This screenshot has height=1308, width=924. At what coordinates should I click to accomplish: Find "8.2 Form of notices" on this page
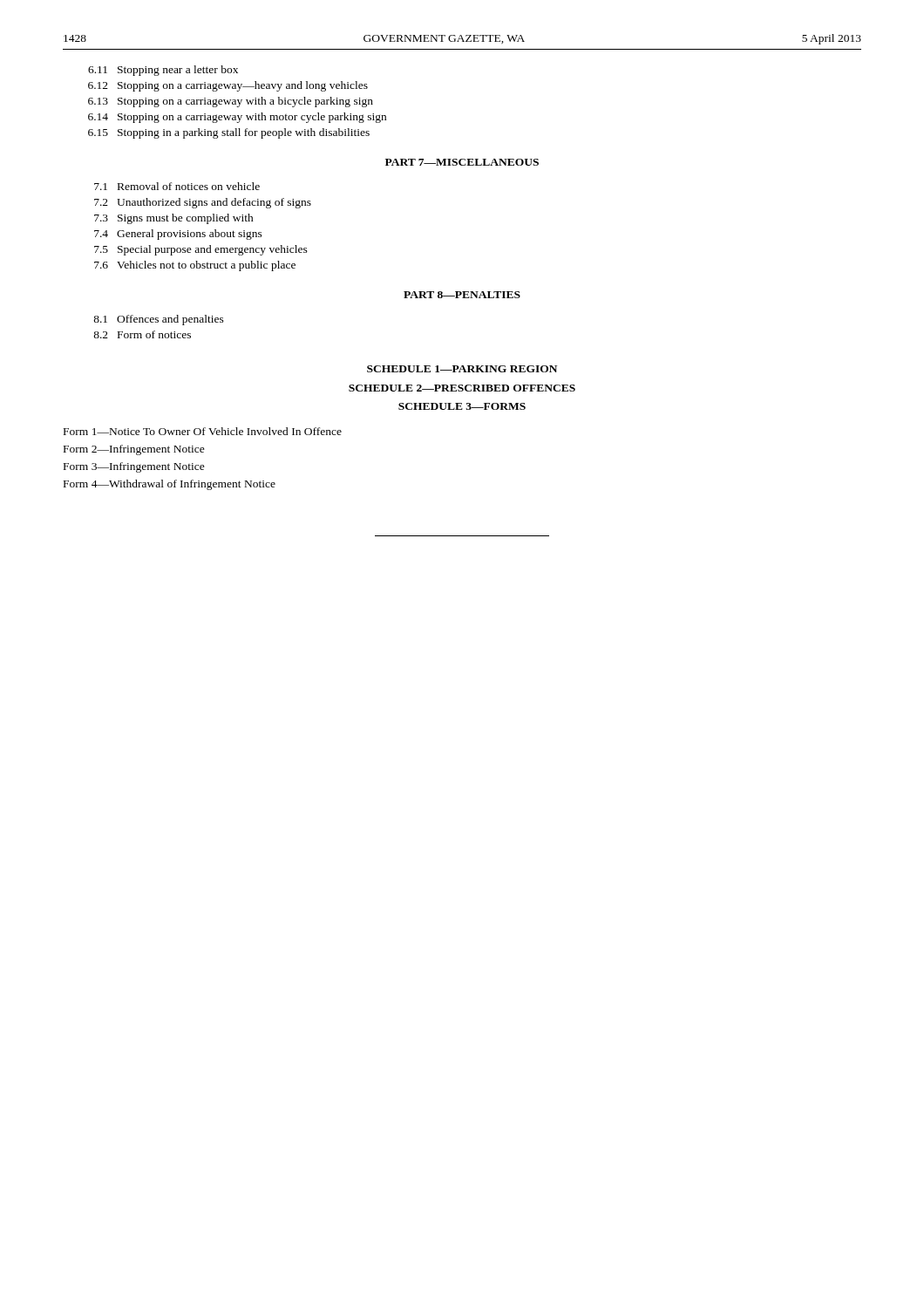pyautogui.click(x=142, y=334)
